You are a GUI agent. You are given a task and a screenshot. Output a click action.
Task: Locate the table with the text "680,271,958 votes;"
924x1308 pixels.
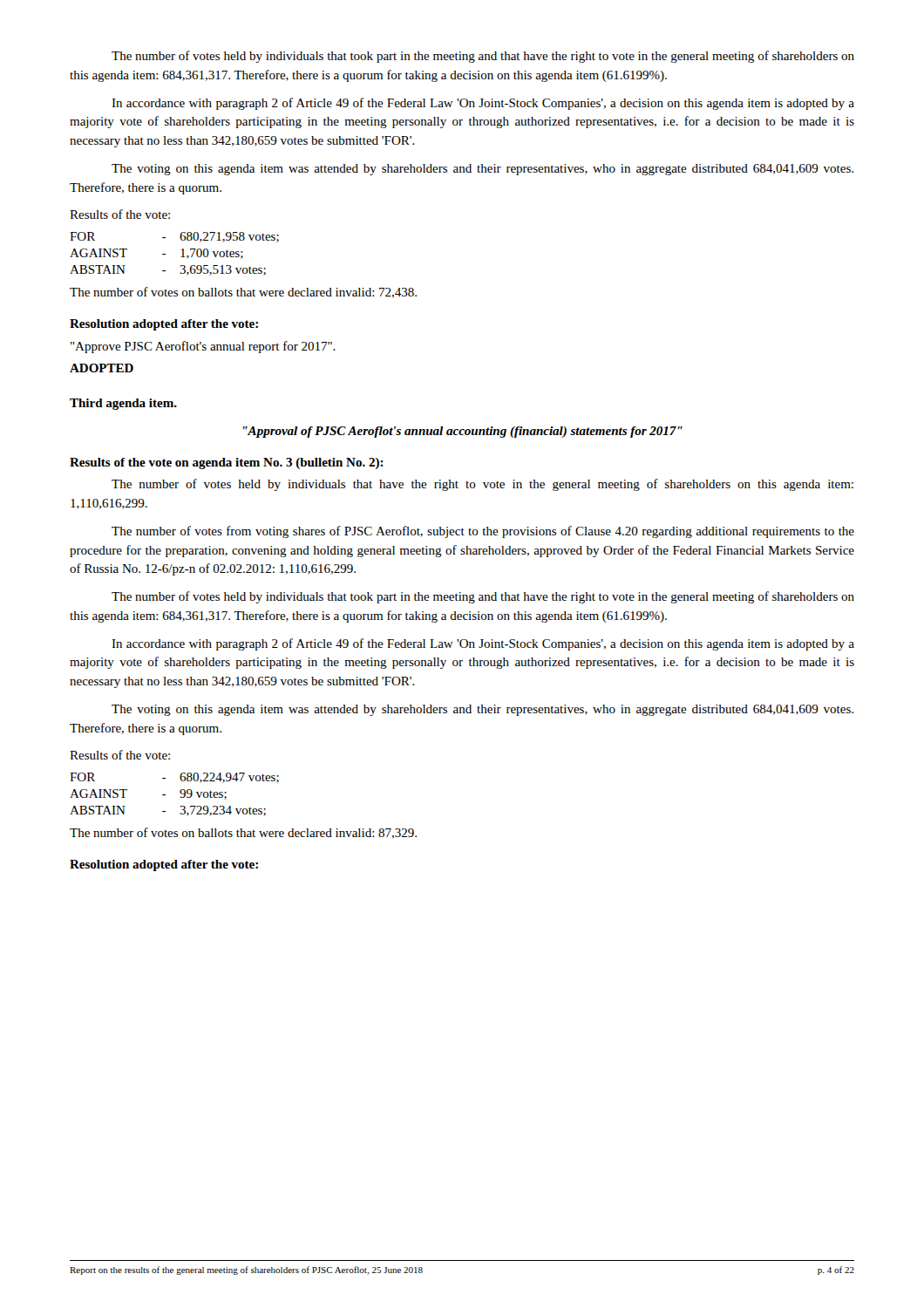(462, 253)
